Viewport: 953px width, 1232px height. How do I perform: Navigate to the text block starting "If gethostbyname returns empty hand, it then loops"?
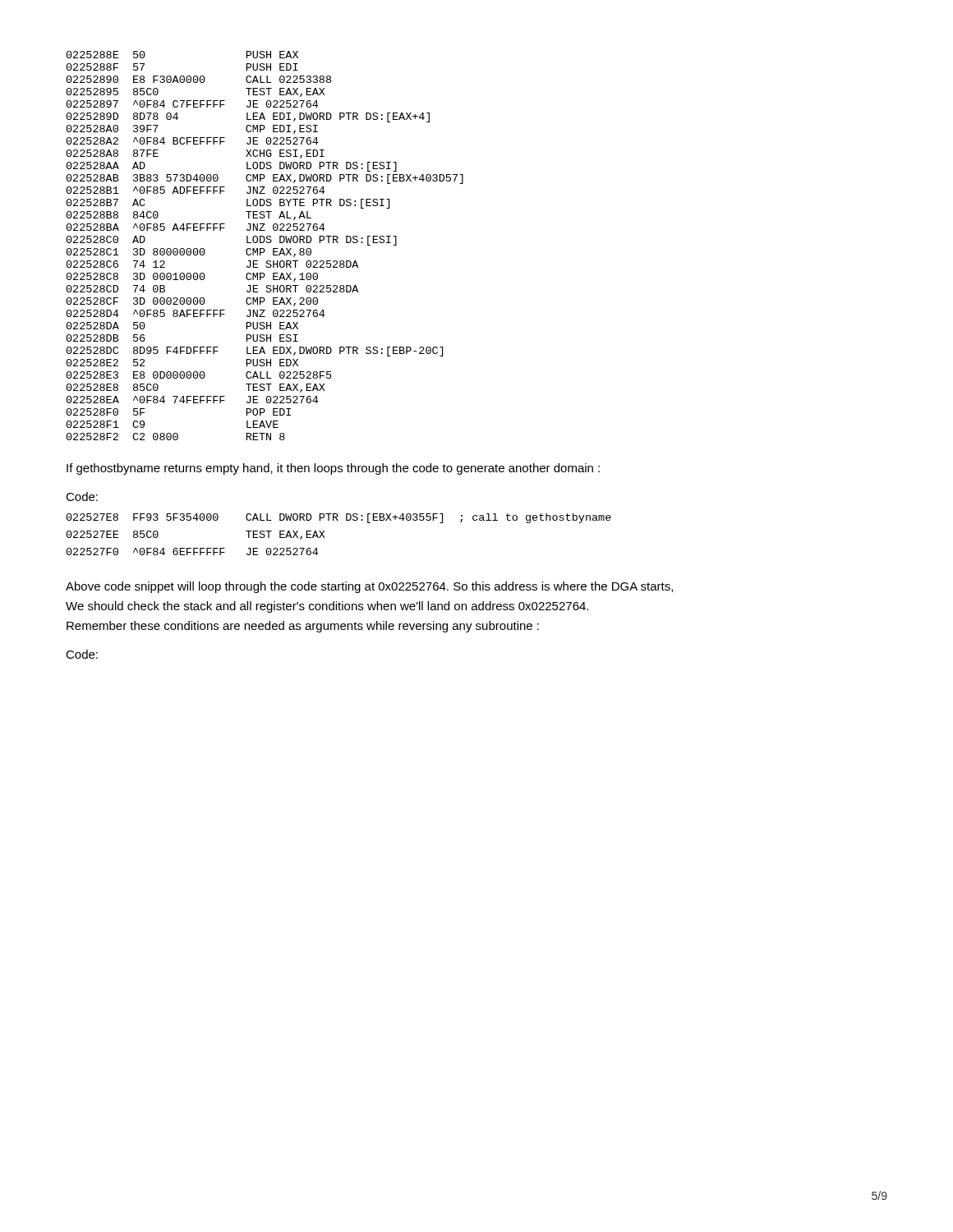click(333, 468)
